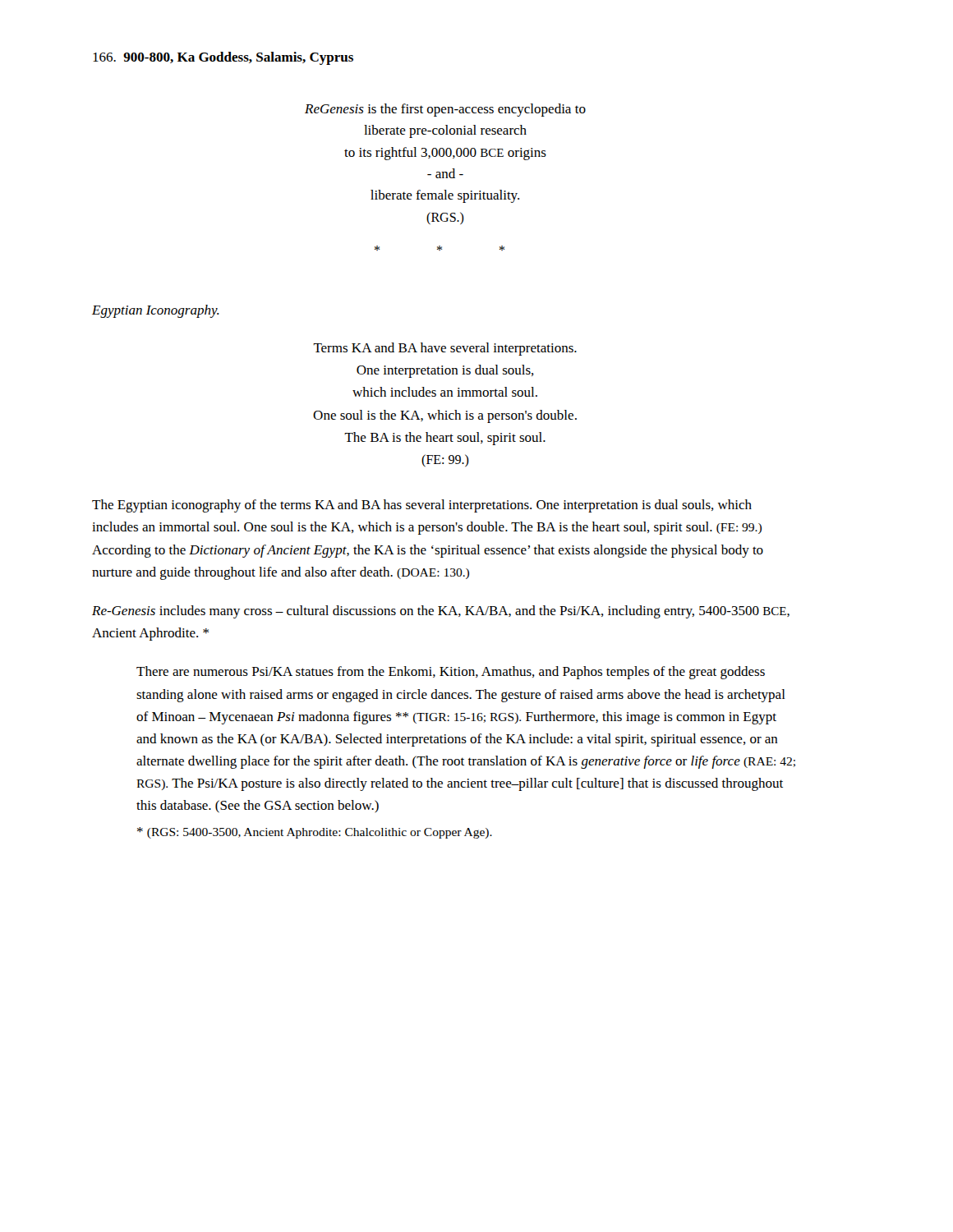
Task: Where is the passage that starts "Re-Genesis includes many cross"?
Action: 441,622
